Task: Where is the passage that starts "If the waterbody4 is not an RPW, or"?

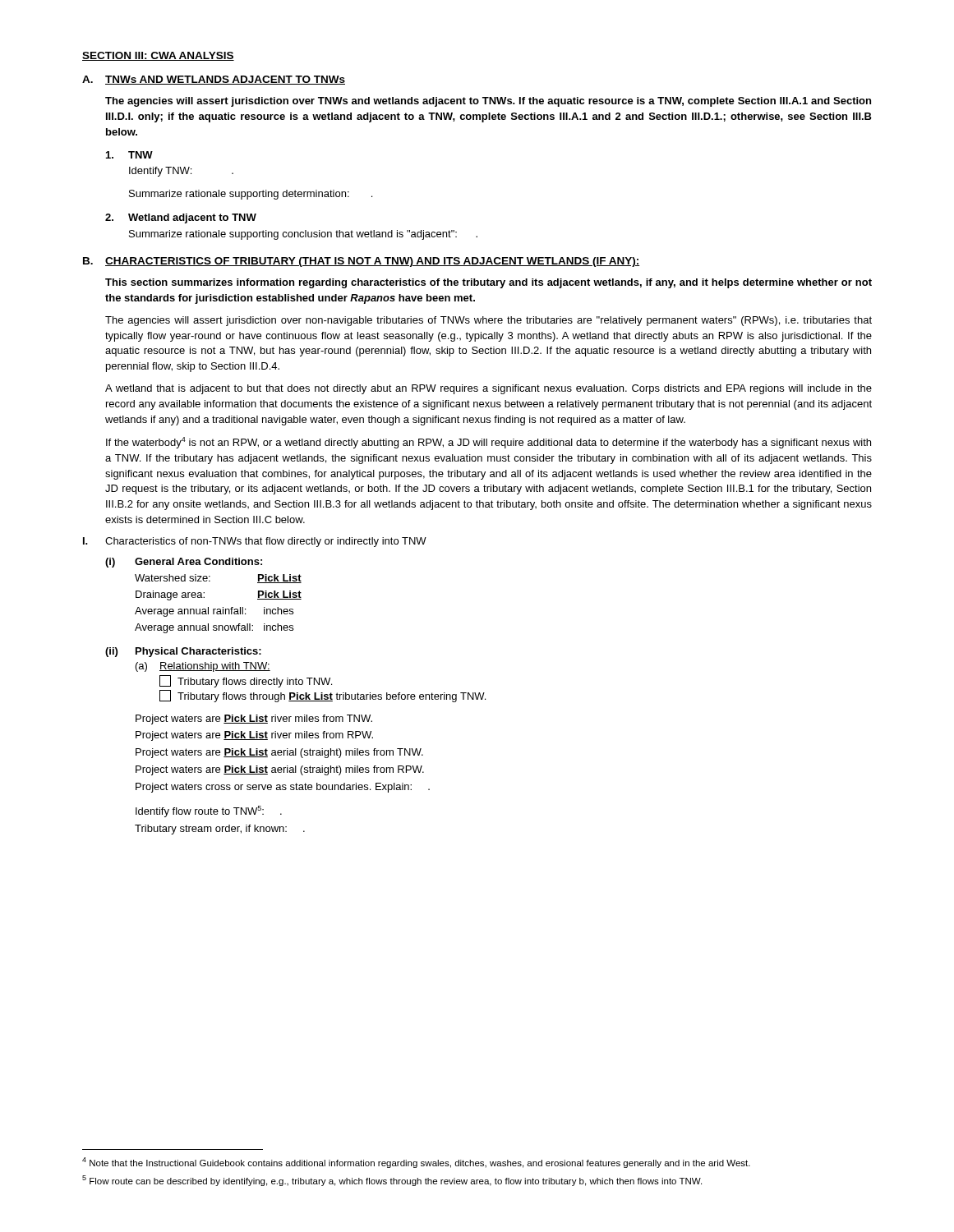Action: tap(488, 480)
